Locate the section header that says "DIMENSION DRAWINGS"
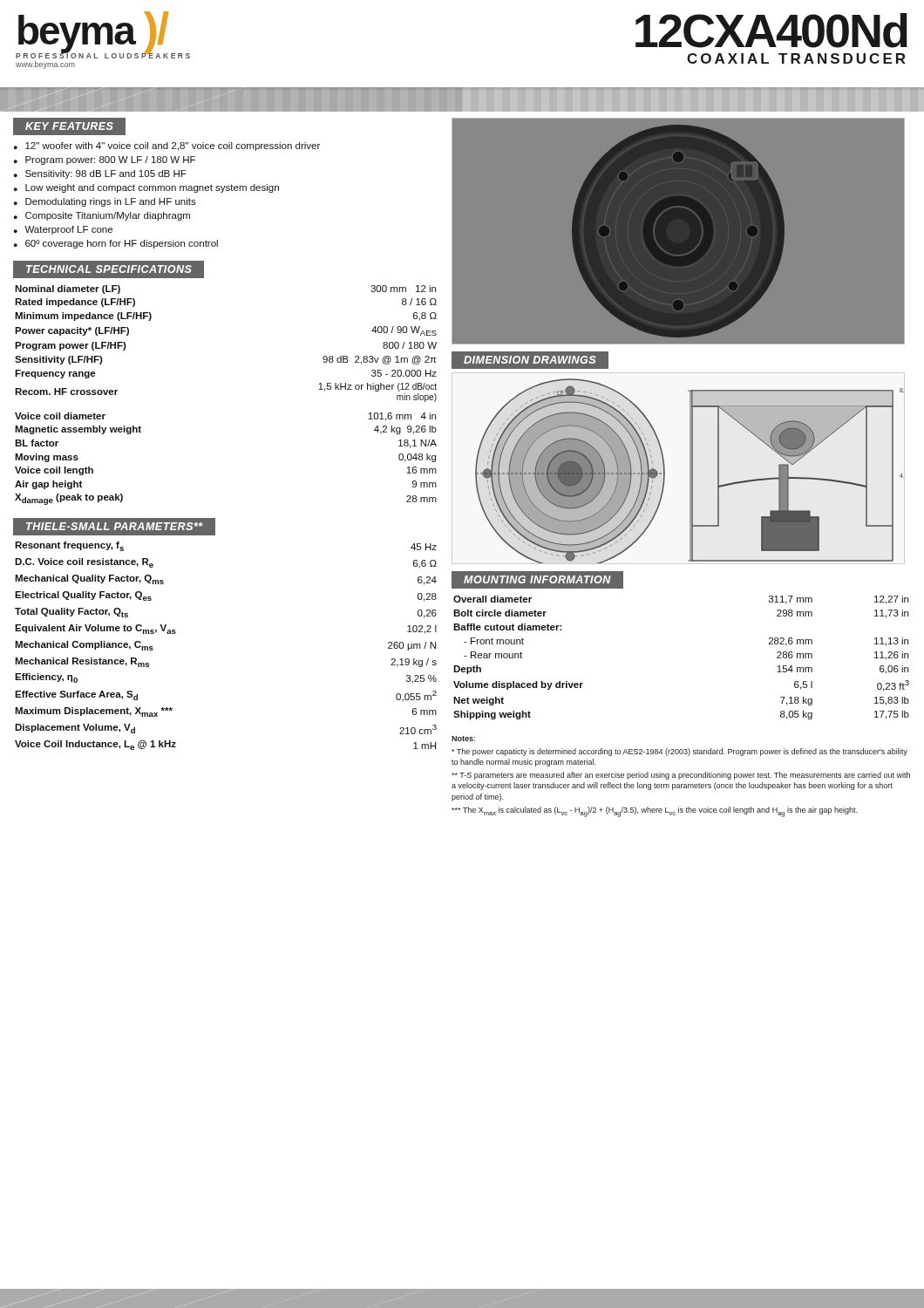The image size is (924, 1308). point(530,360)
